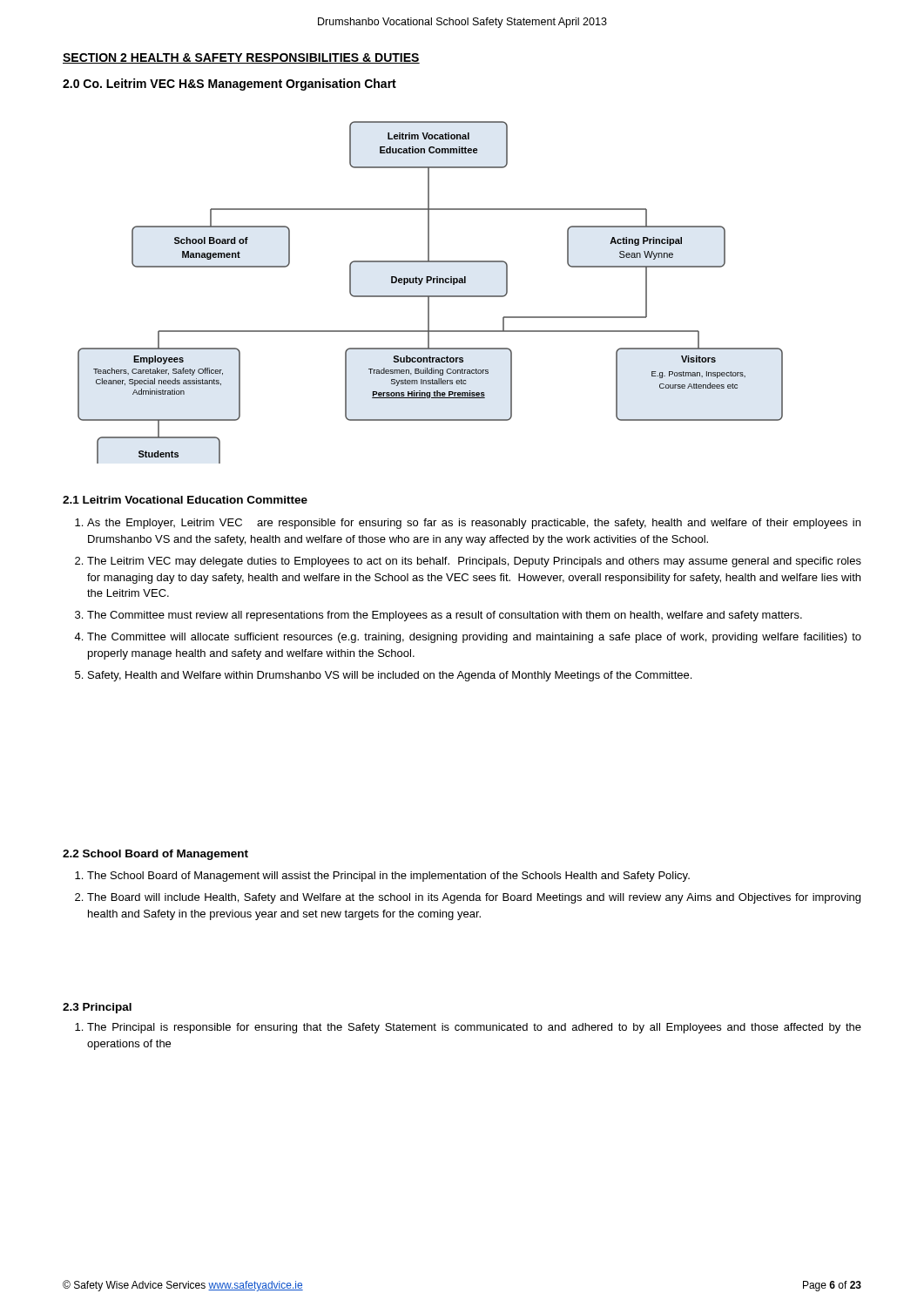
Task: Locate the passage starting "The School Board of Management"
Action: coord(389,875)
